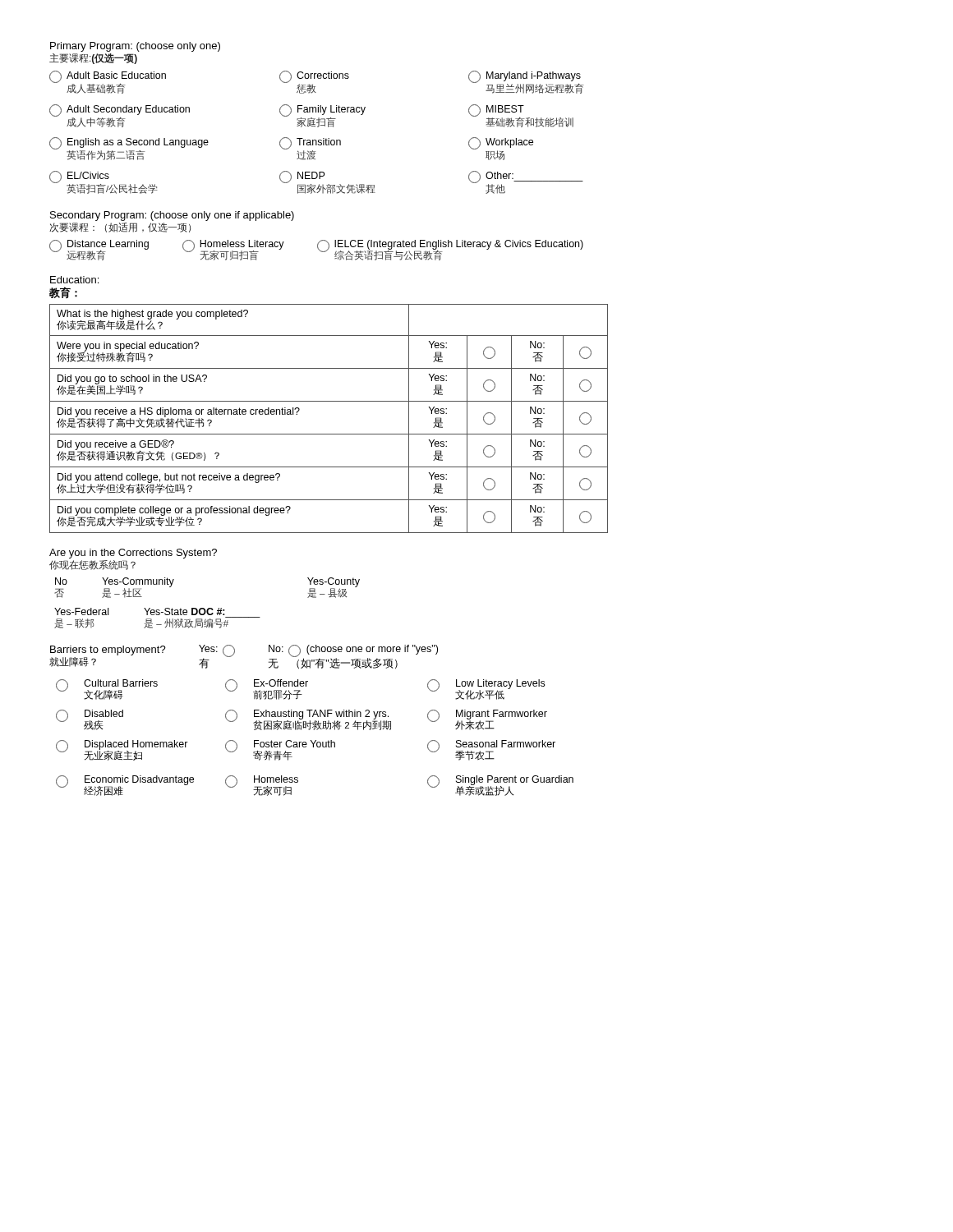Locate the section header with the text "Education: 教育："
Viewport: 953px width, 1232px height.
[74, 280]
